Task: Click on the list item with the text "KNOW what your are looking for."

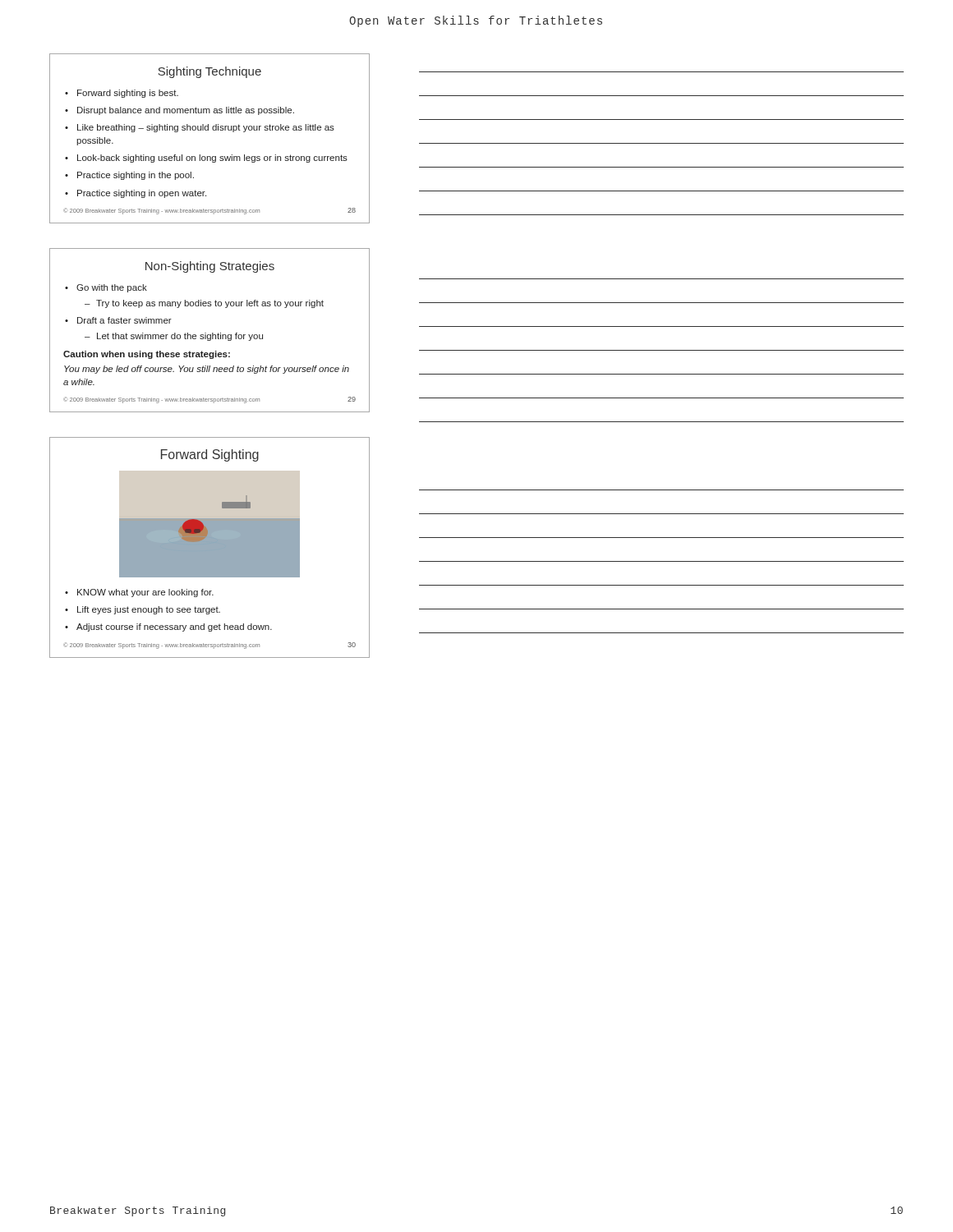Action: [x=145, y=592]
